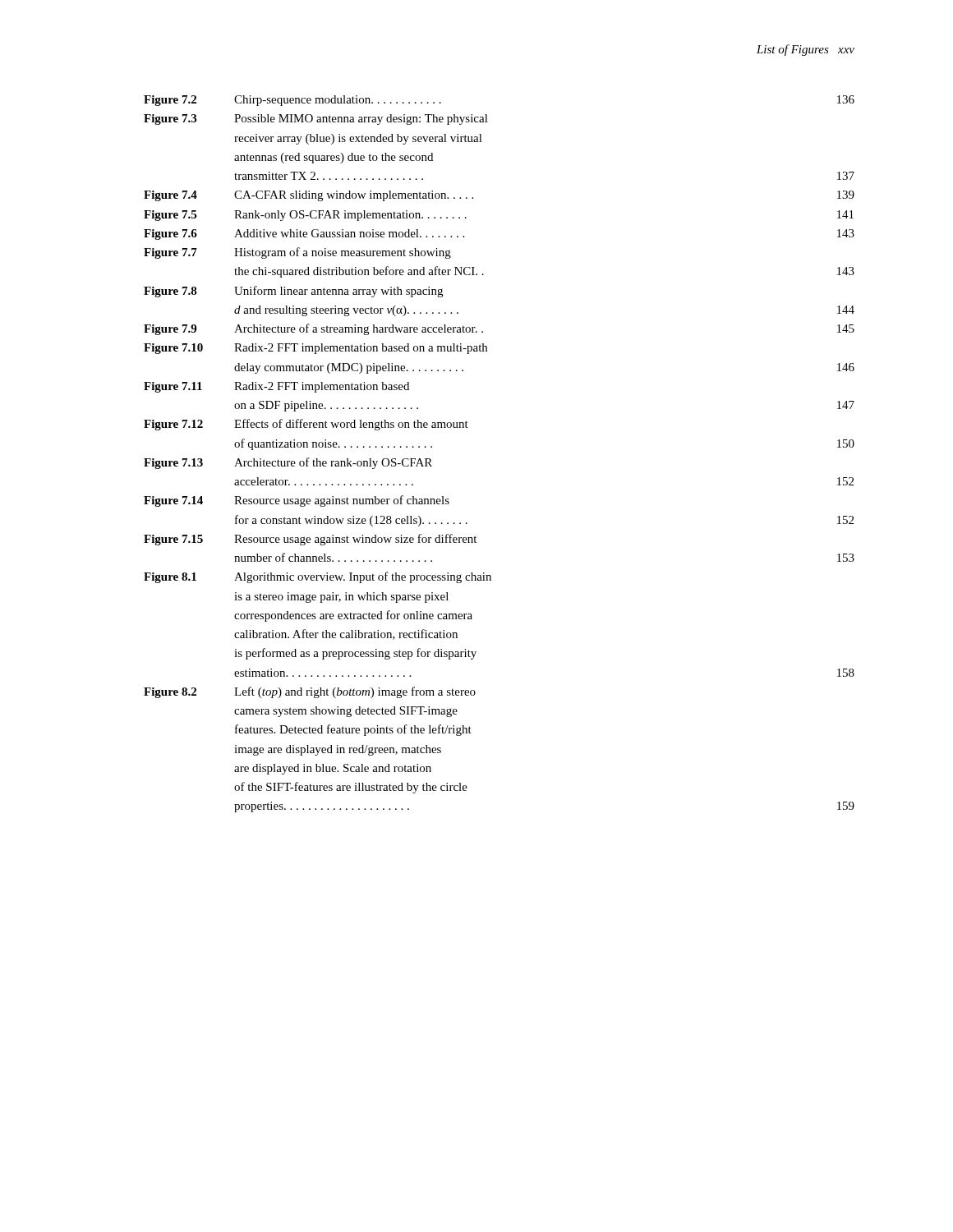Viewport: 953px width, 1232px height.
Task: Click on the list item with the text "Figure 7.7 Histogram"
Action: 297,253
